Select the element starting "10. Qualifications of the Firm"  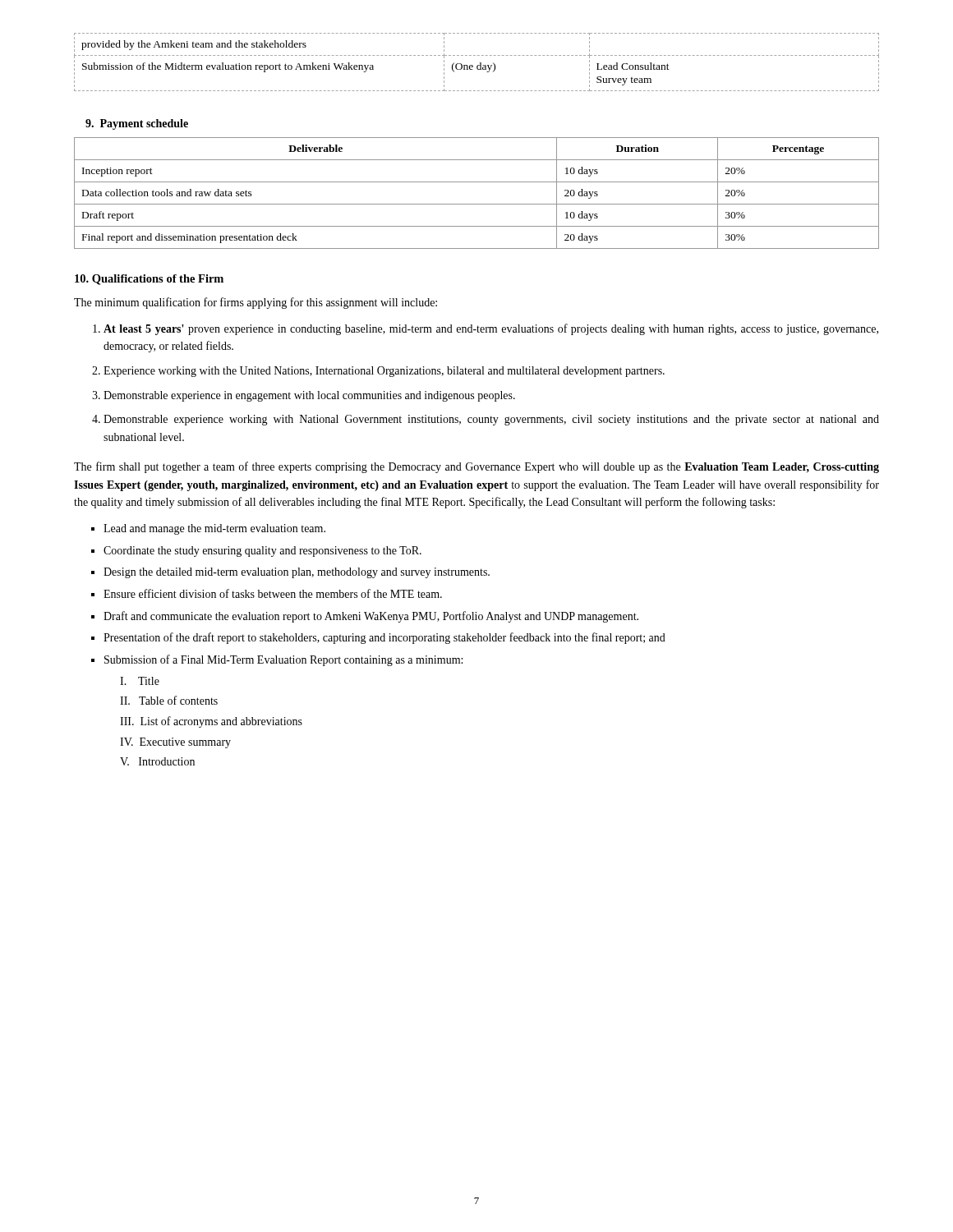(149, 278)
